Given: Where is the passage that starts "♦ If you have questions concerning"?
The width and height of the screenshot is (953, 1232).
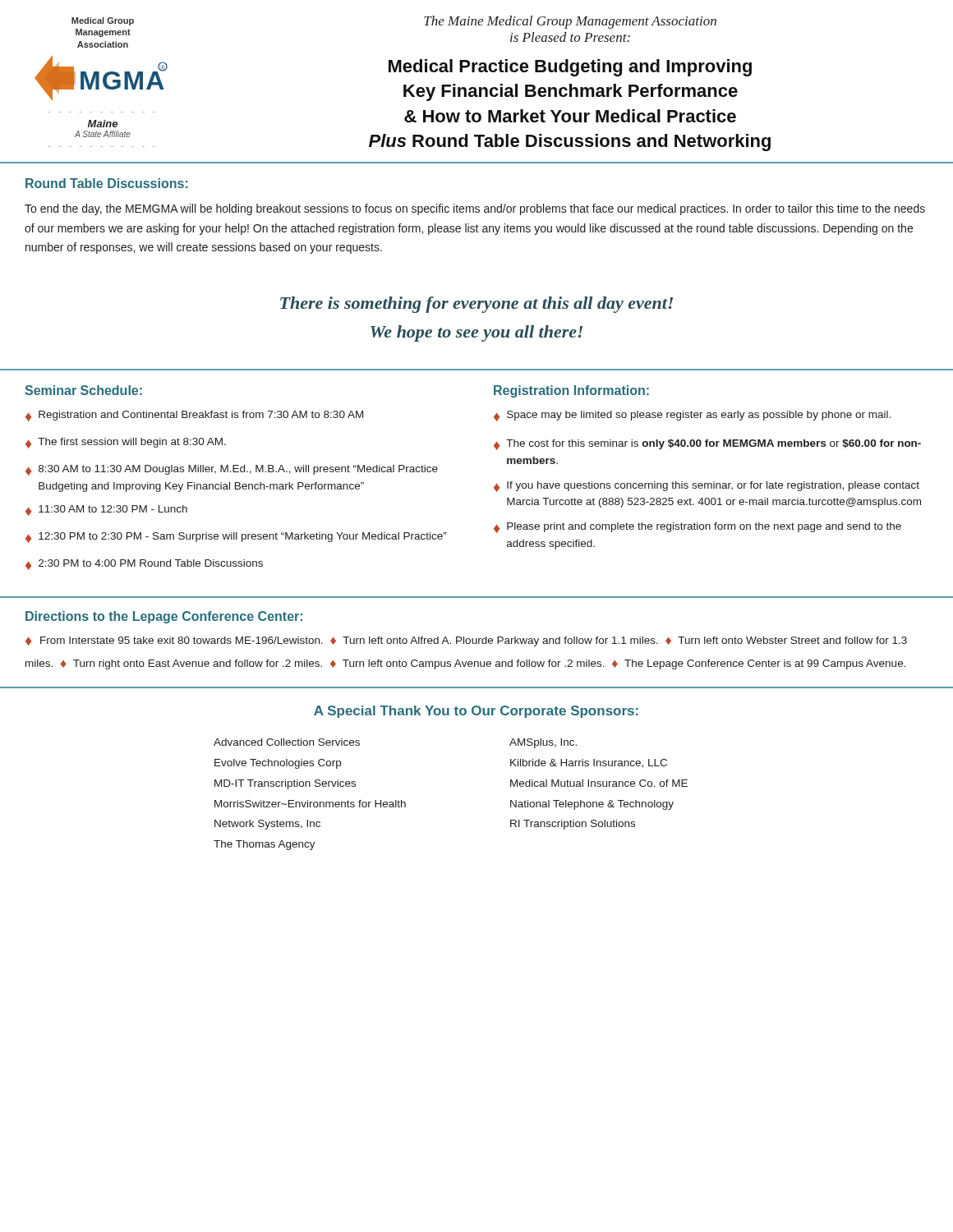Looking at the screenshot, I should click(x=711, y=494).
